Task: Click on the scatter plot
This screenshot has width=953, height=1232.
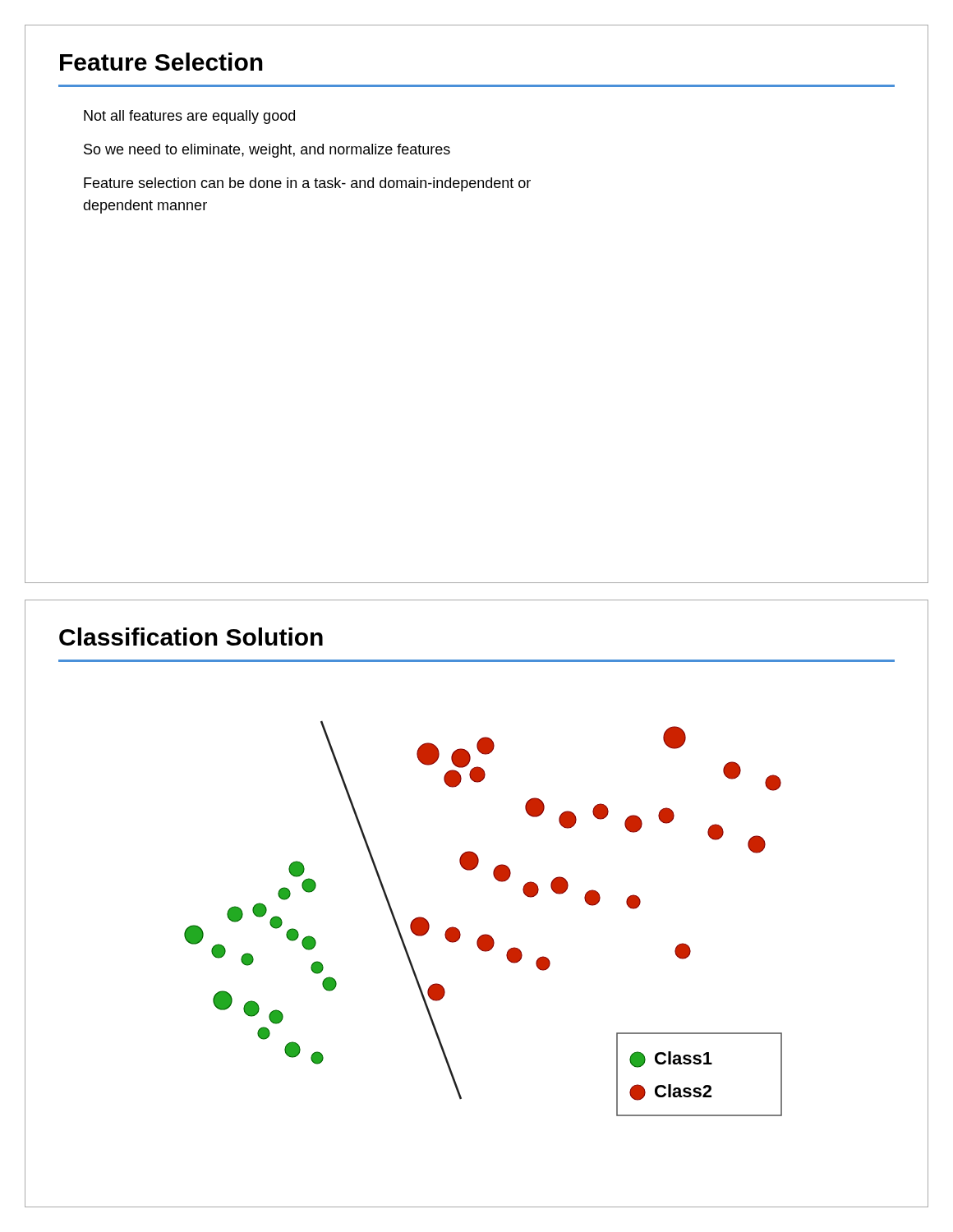Action: pyautogui.click(x=476, y=918)
